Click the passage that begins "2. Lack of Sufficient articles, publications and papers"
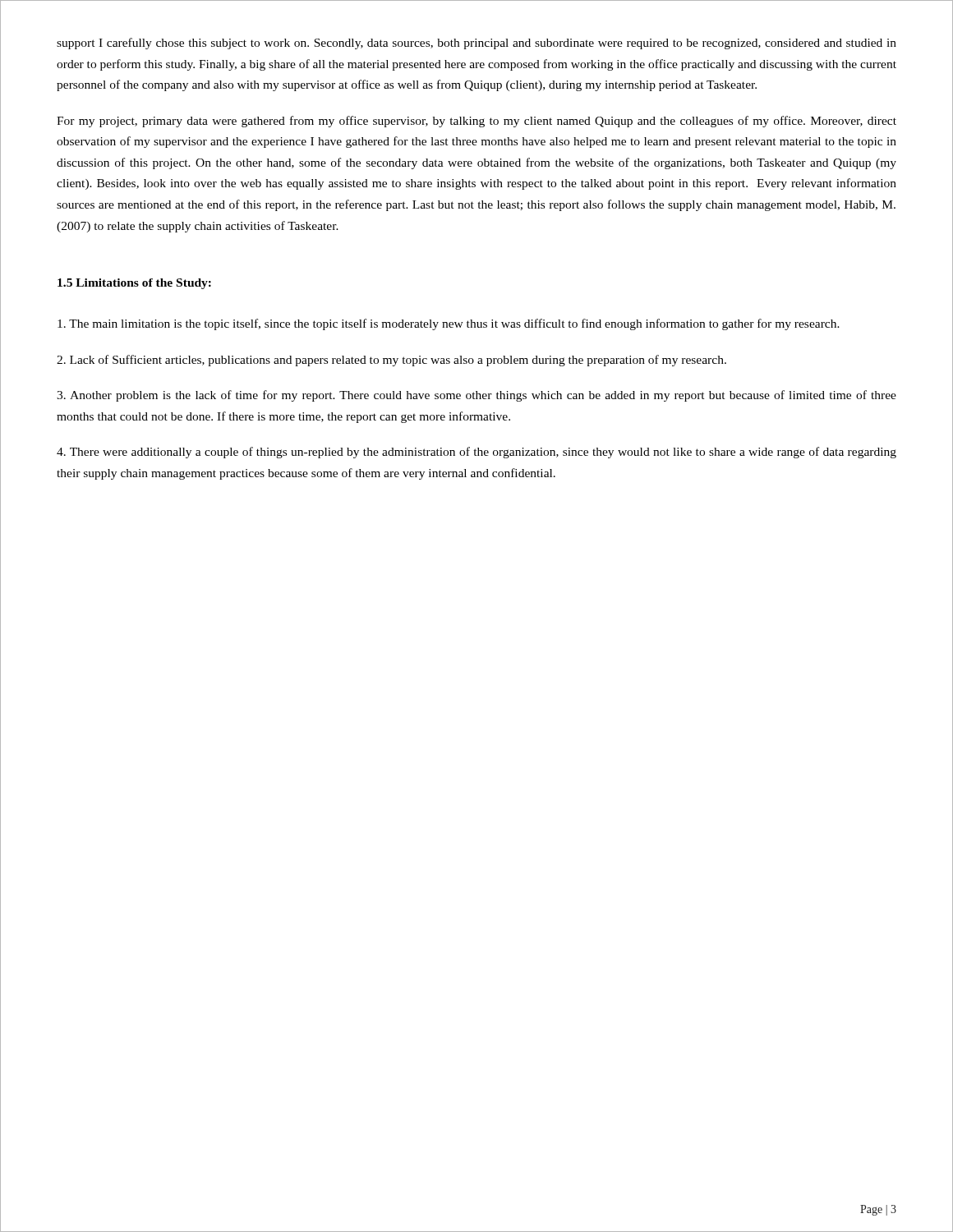The width and height of the screenshot is (953, 1232). click(x=392, y=359)
